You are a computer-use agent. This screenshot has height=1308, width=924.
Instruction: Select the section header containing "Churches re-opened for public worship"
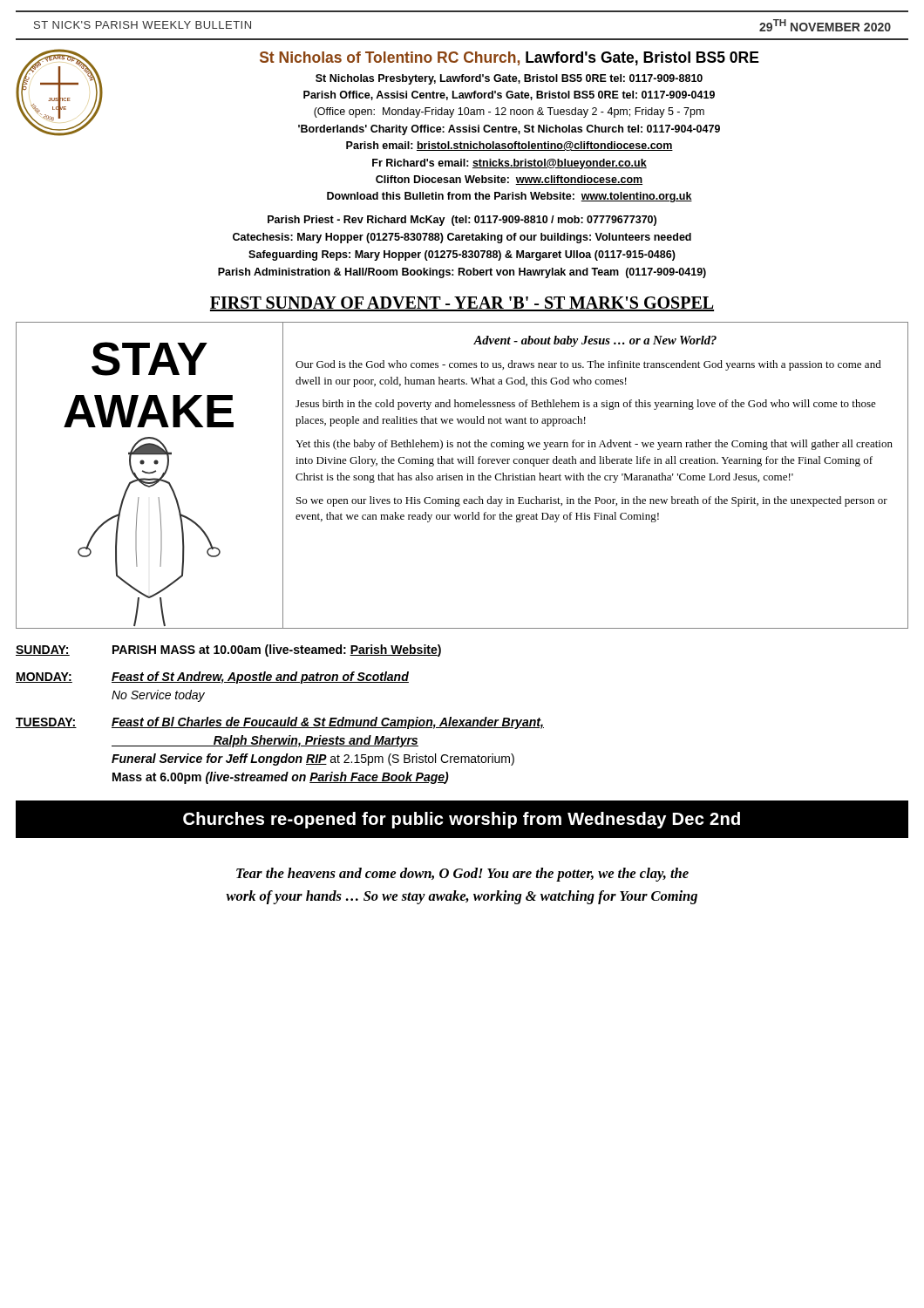[x=462, y=818]
